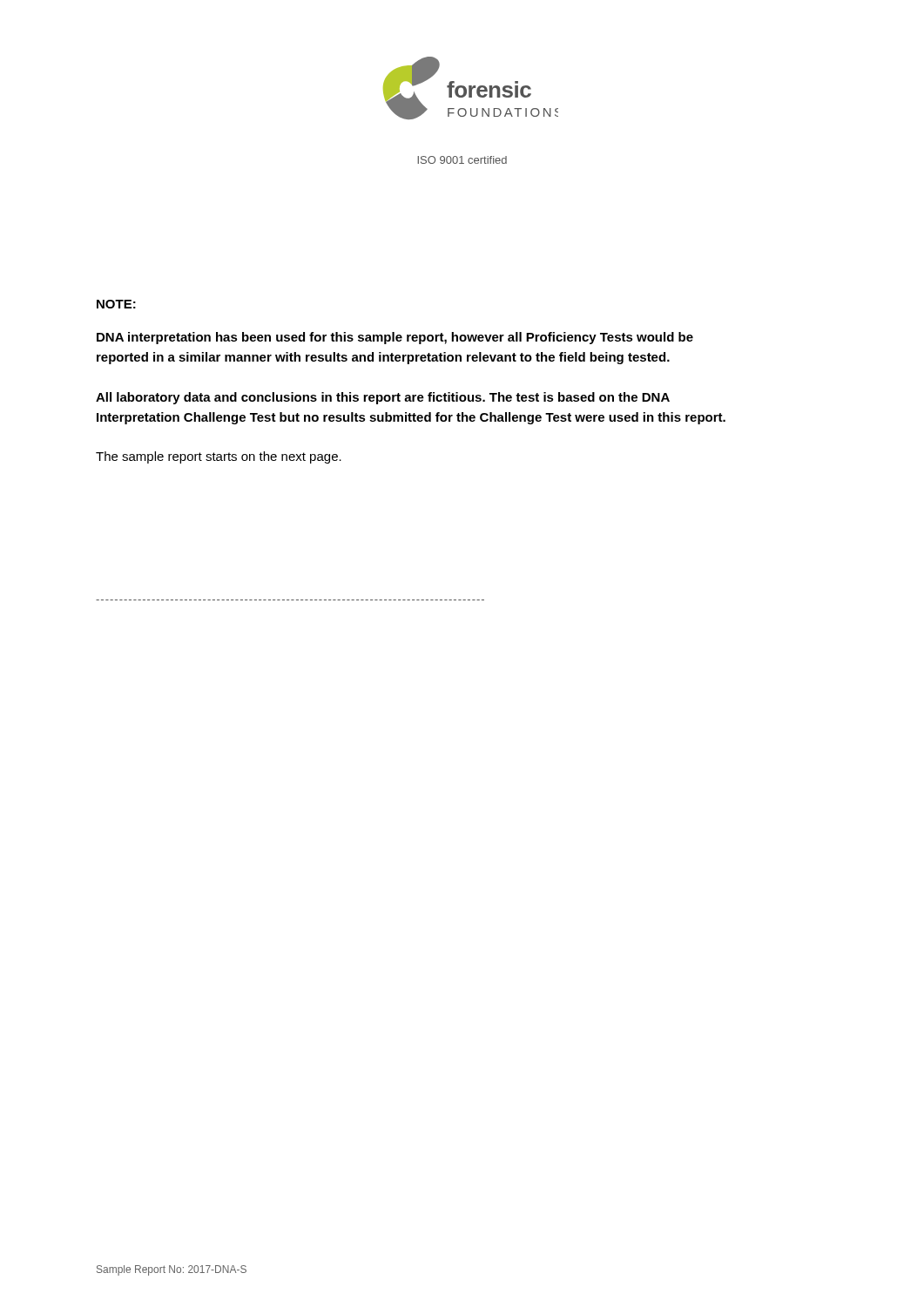The width and height of the screenshot is (924, 1307).
Task: Where does it say "The sample report starts on the next page."?
Action: click(219, 456)
